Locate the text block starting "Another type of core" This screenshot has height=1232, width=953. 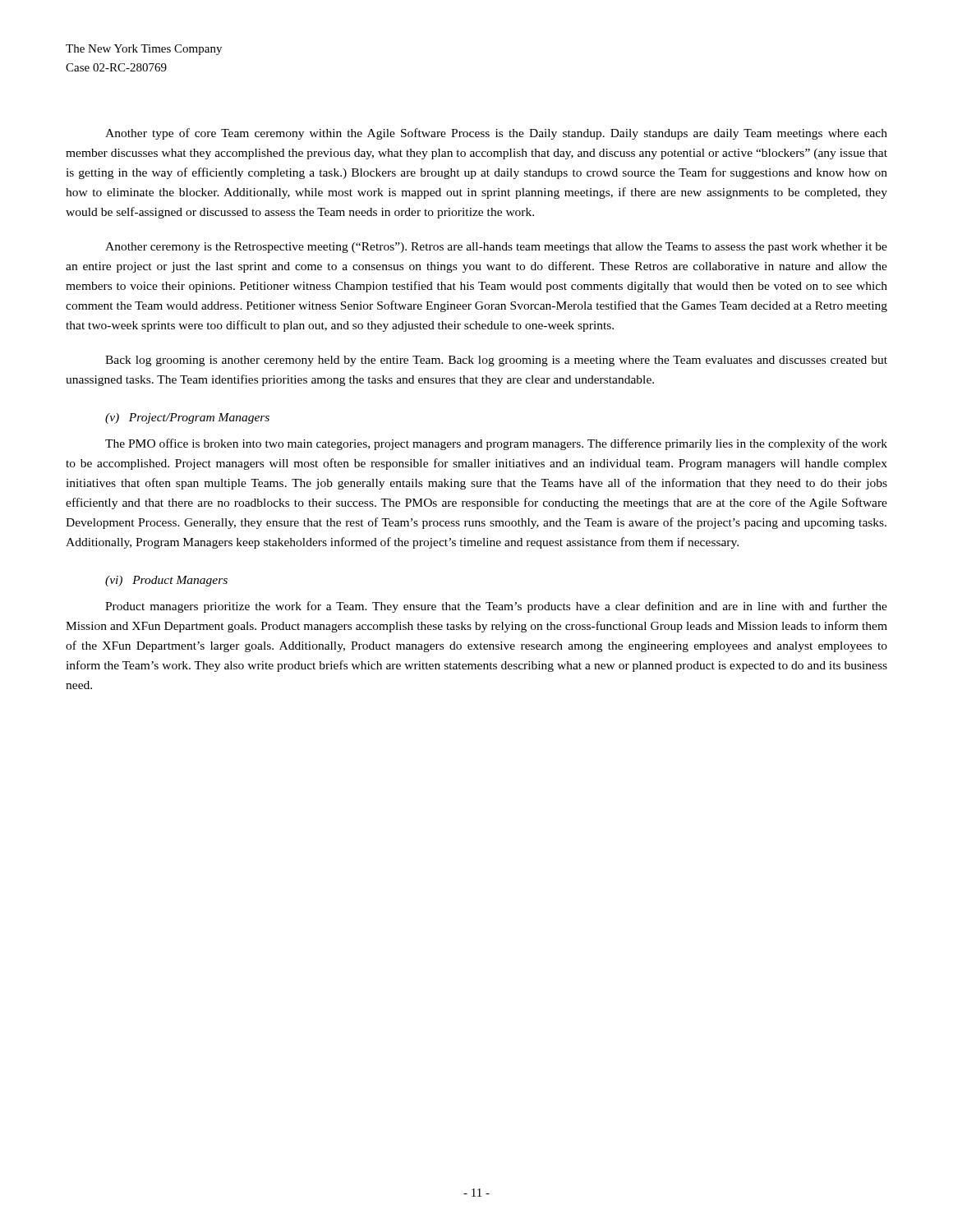point(476,172)
